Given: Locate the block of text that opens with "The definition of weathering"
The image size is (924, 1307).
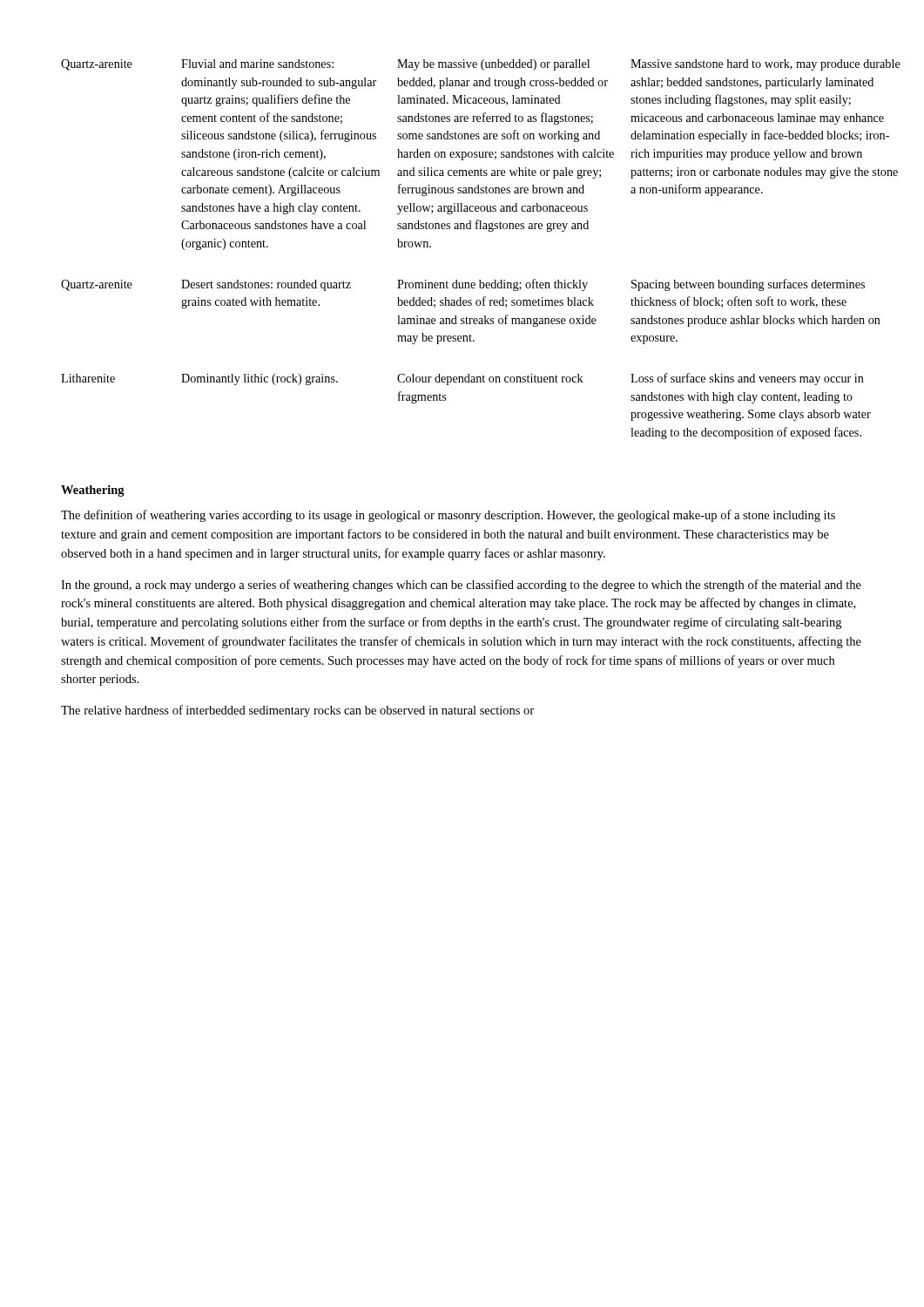Looking at the screenshot, I should coord(448,534).
